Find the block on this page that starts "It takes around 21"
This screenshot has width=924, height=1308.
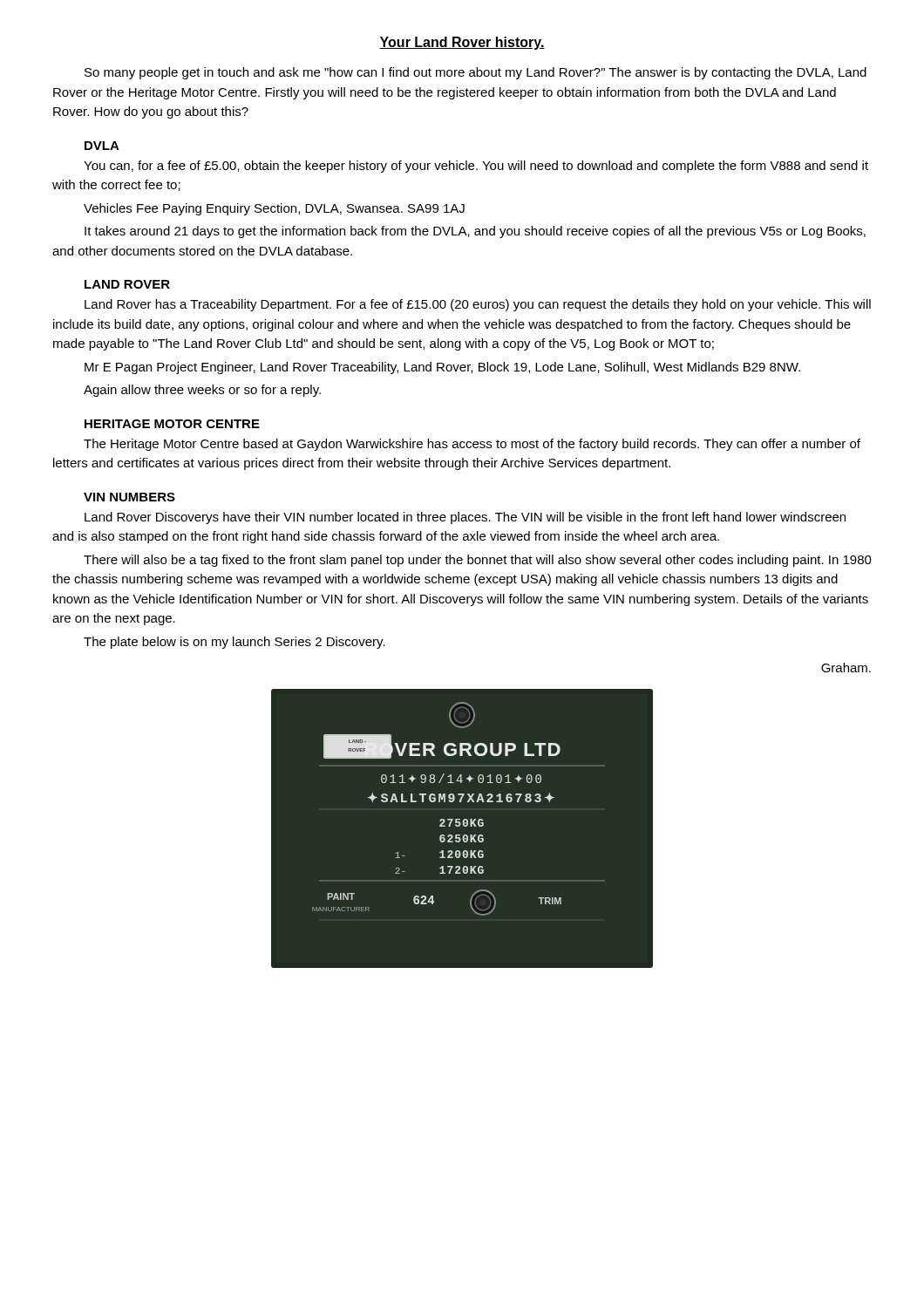point(459,240)
